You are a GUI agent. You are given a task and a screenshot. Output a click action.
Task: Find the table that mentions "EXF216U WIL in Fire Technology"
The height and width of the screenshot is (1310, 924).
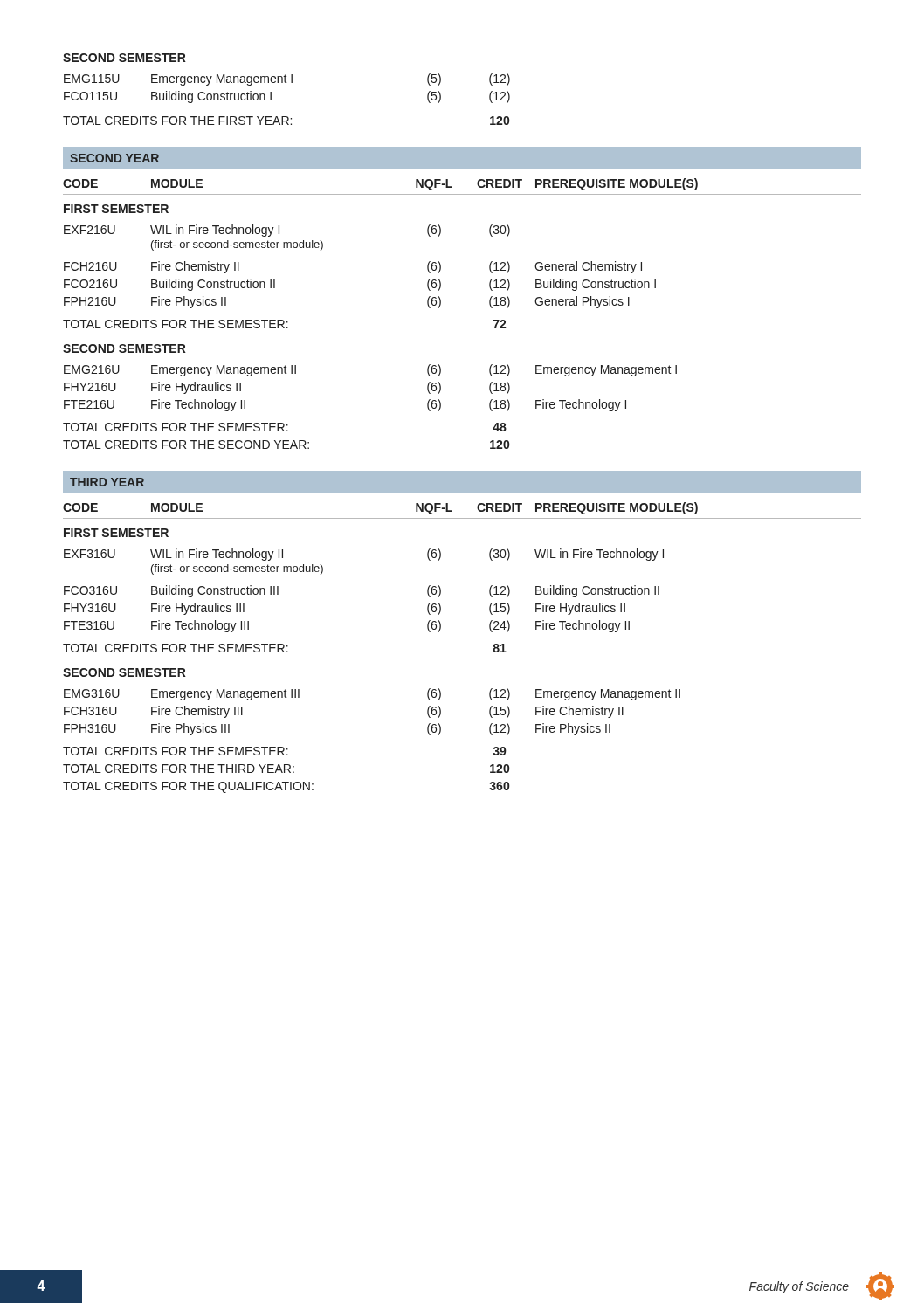(462, 276)
